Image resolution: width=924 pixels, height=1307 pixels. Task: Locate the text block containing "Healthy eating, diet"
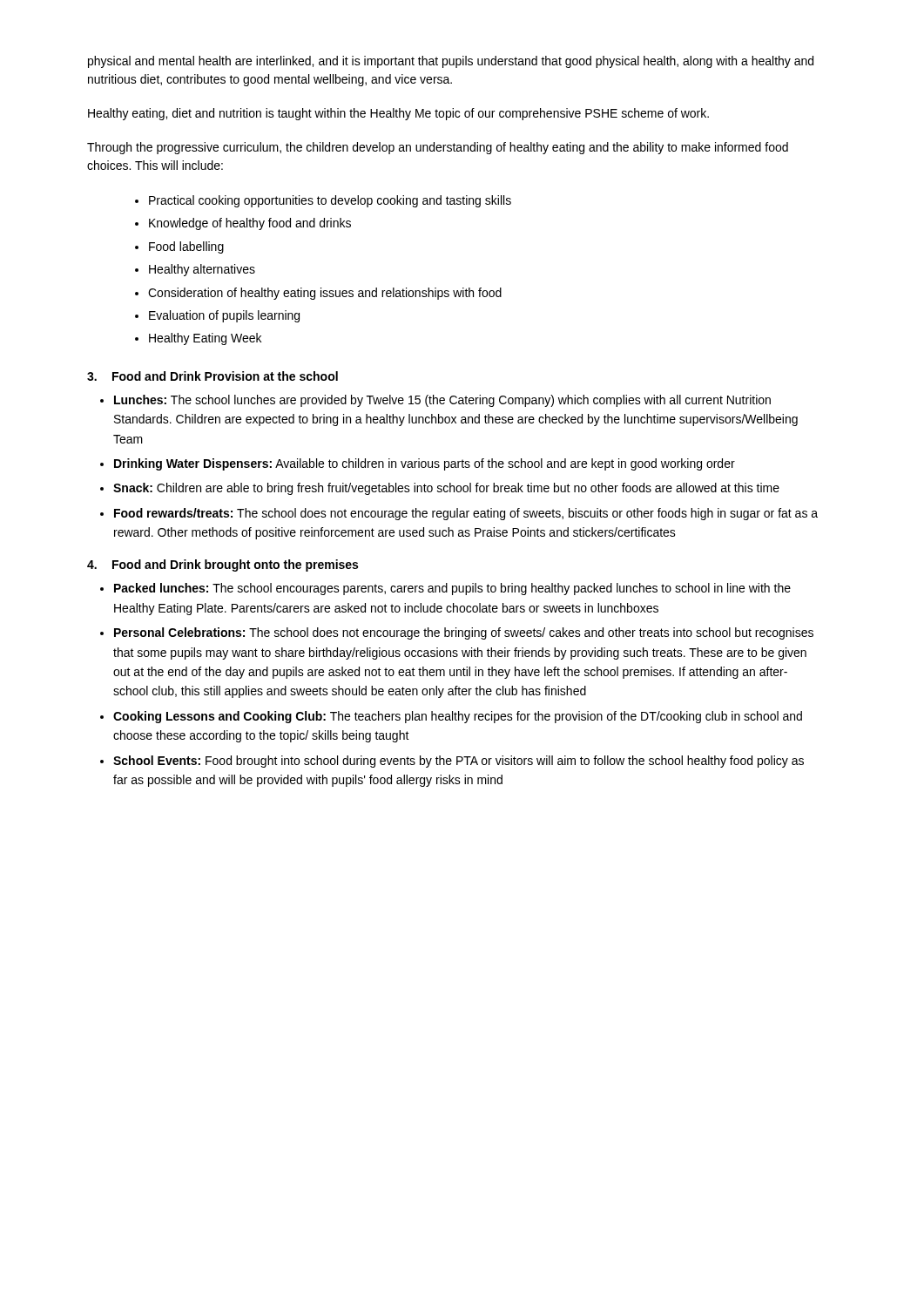(453, 114)
